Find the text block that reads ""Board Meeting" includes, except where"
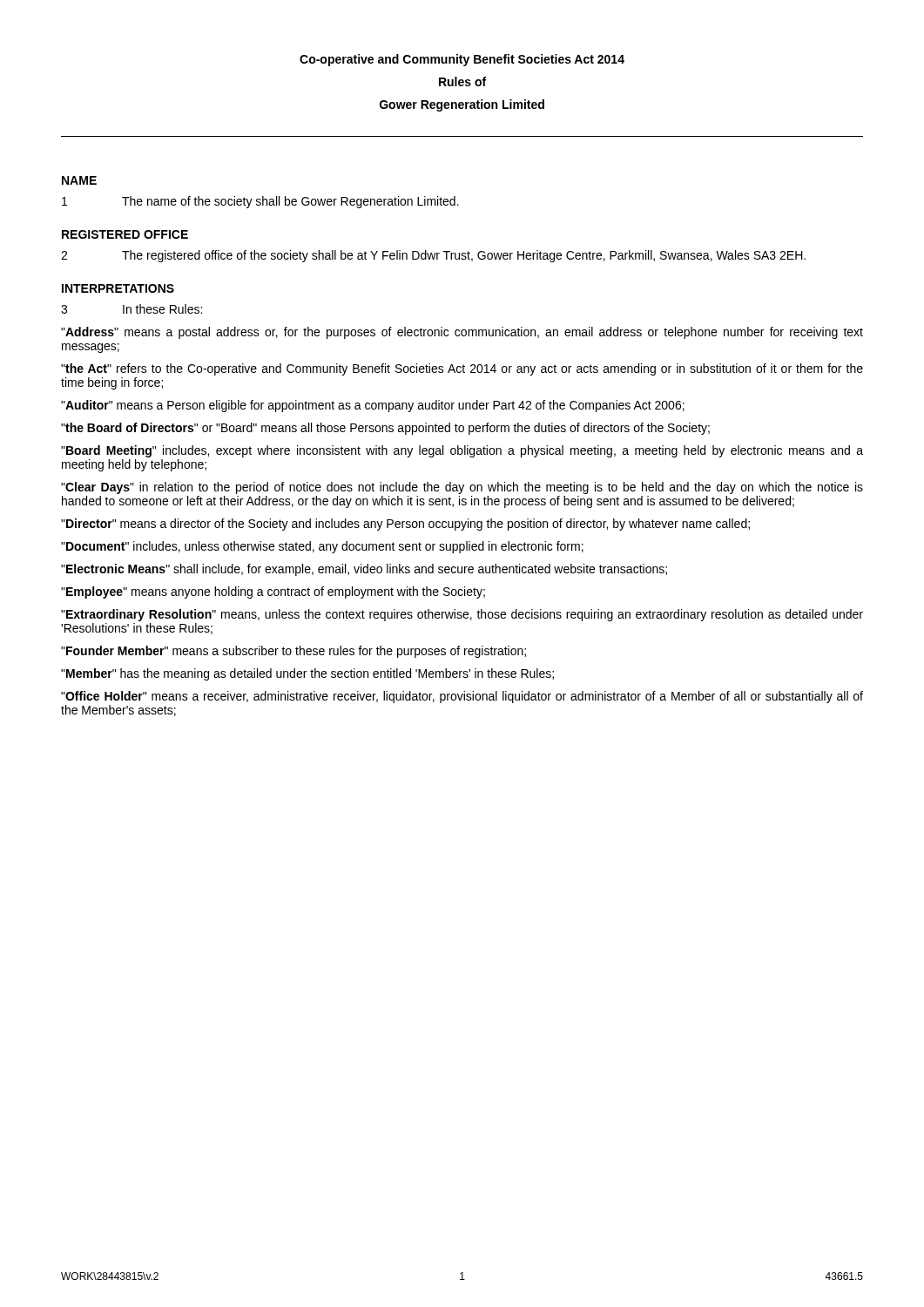The image size is (924, 1307). tap(462, 457)
